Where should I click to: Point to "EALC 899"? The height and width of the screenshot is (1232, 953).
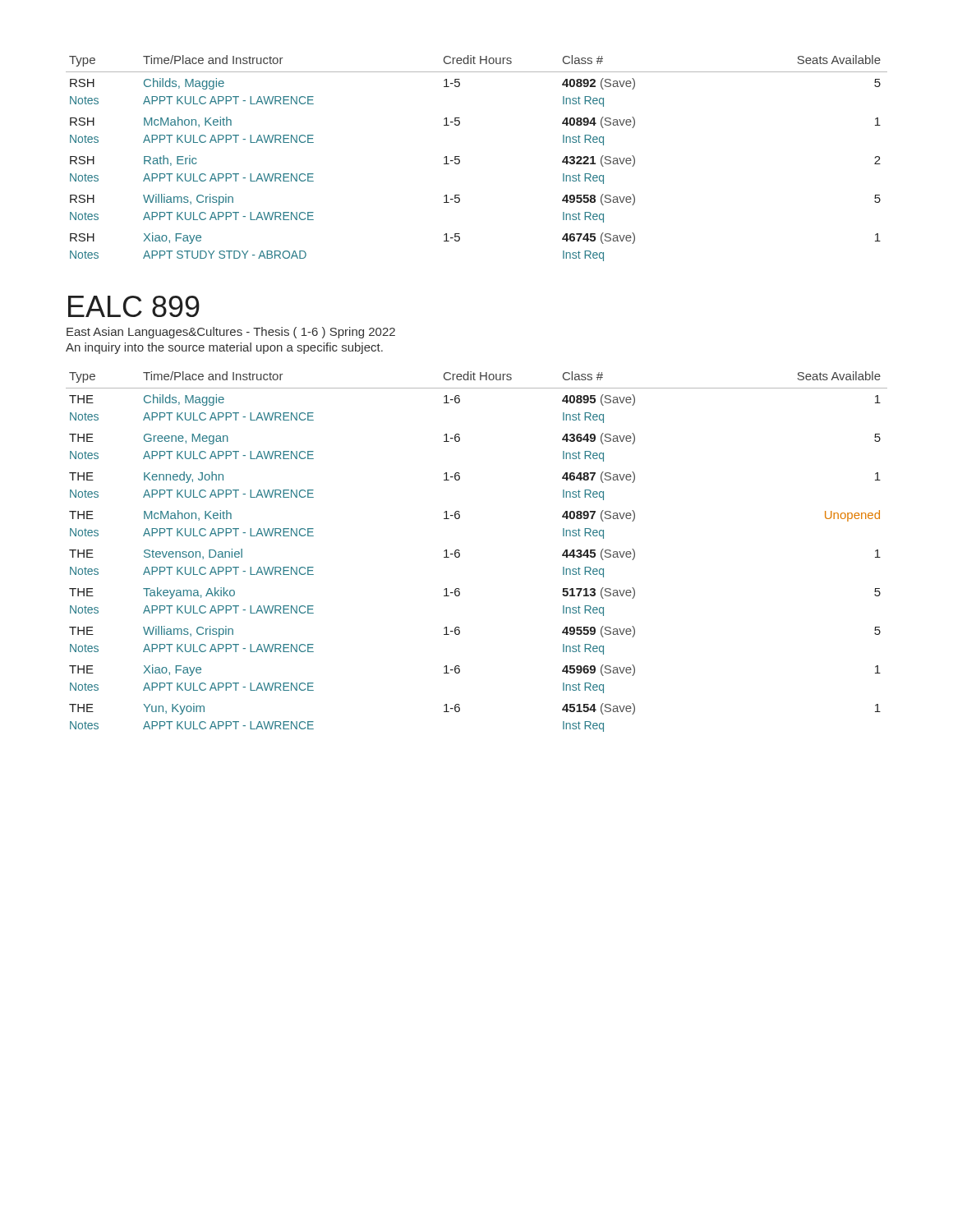tap(133, 307)
